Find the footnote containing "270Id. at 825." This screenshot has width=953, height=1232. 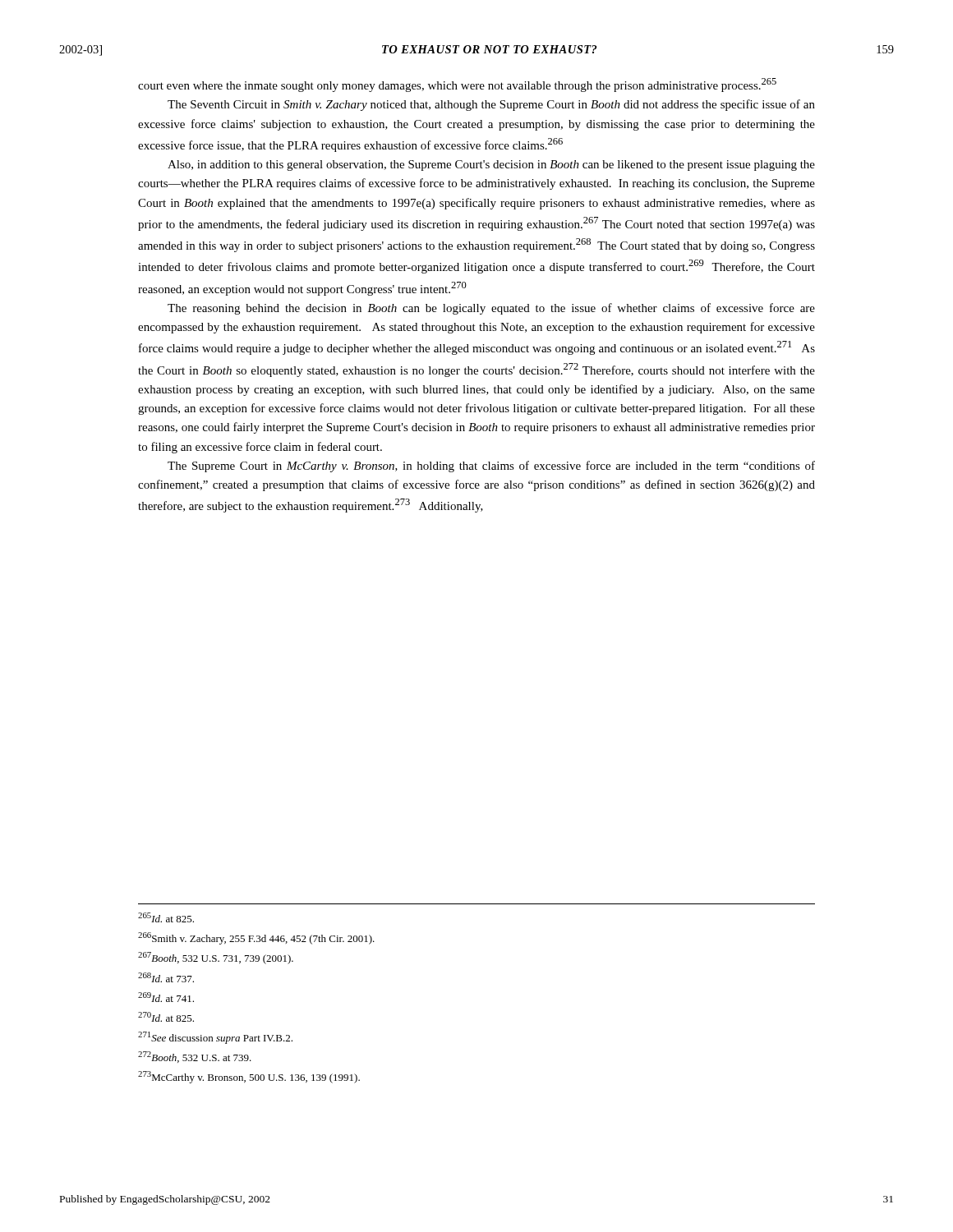click(166, 1017)
